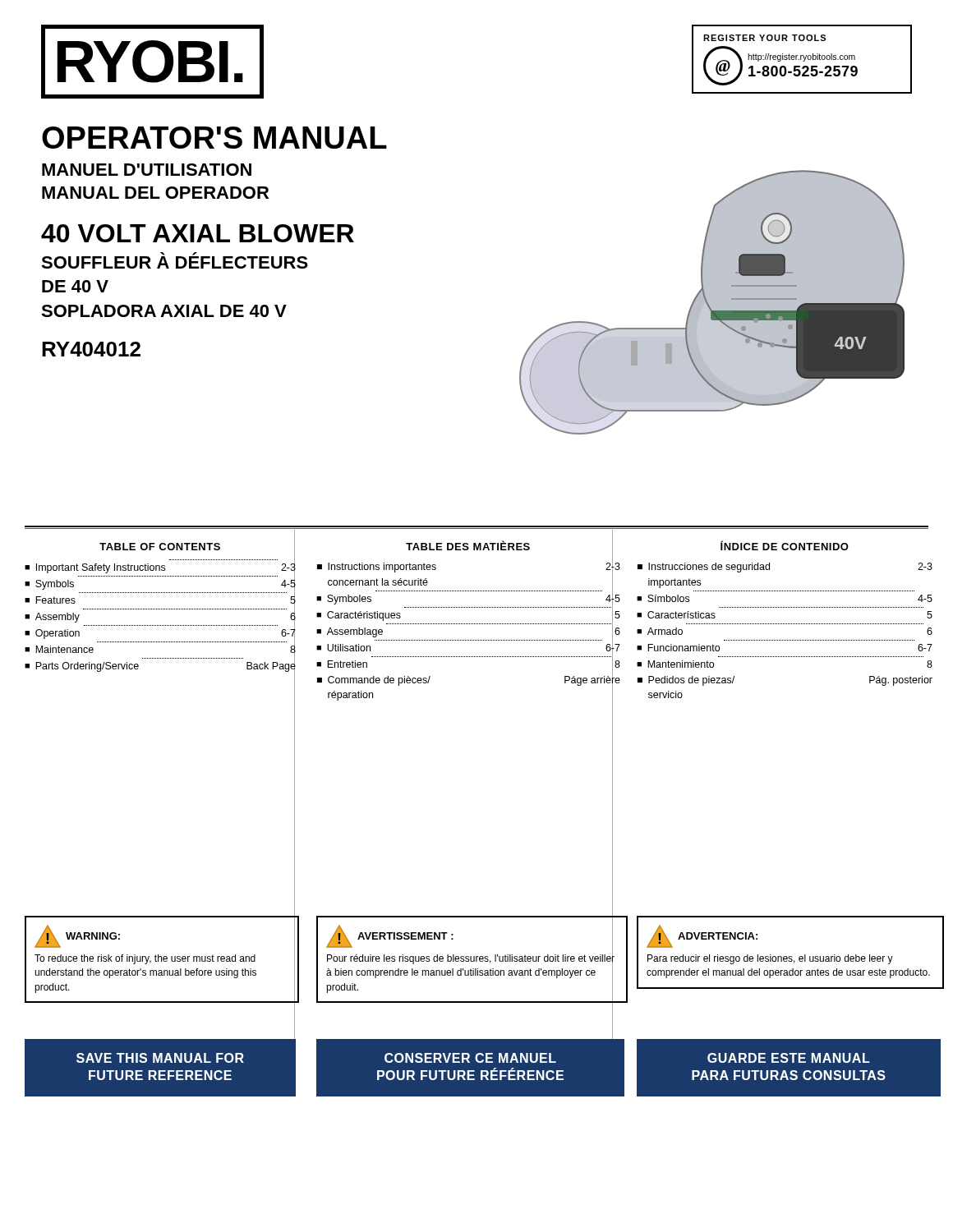Where does it say "TABLE OF CONTENTS"?
953x1232 pixels.
160,547
